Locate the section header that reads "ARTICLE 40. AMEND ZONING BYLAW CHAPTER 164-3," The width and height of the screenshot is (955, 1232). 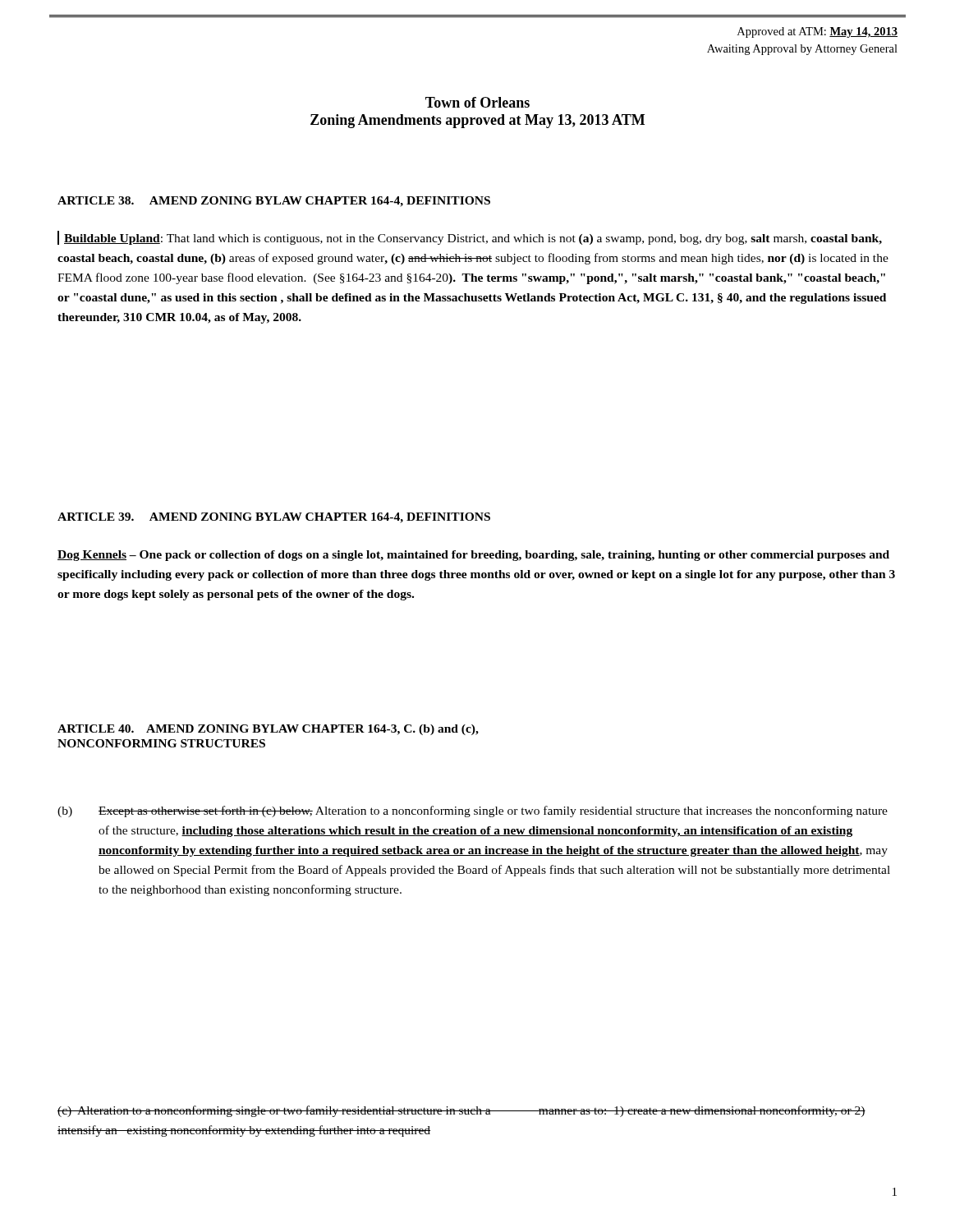(x=478, y=736)
